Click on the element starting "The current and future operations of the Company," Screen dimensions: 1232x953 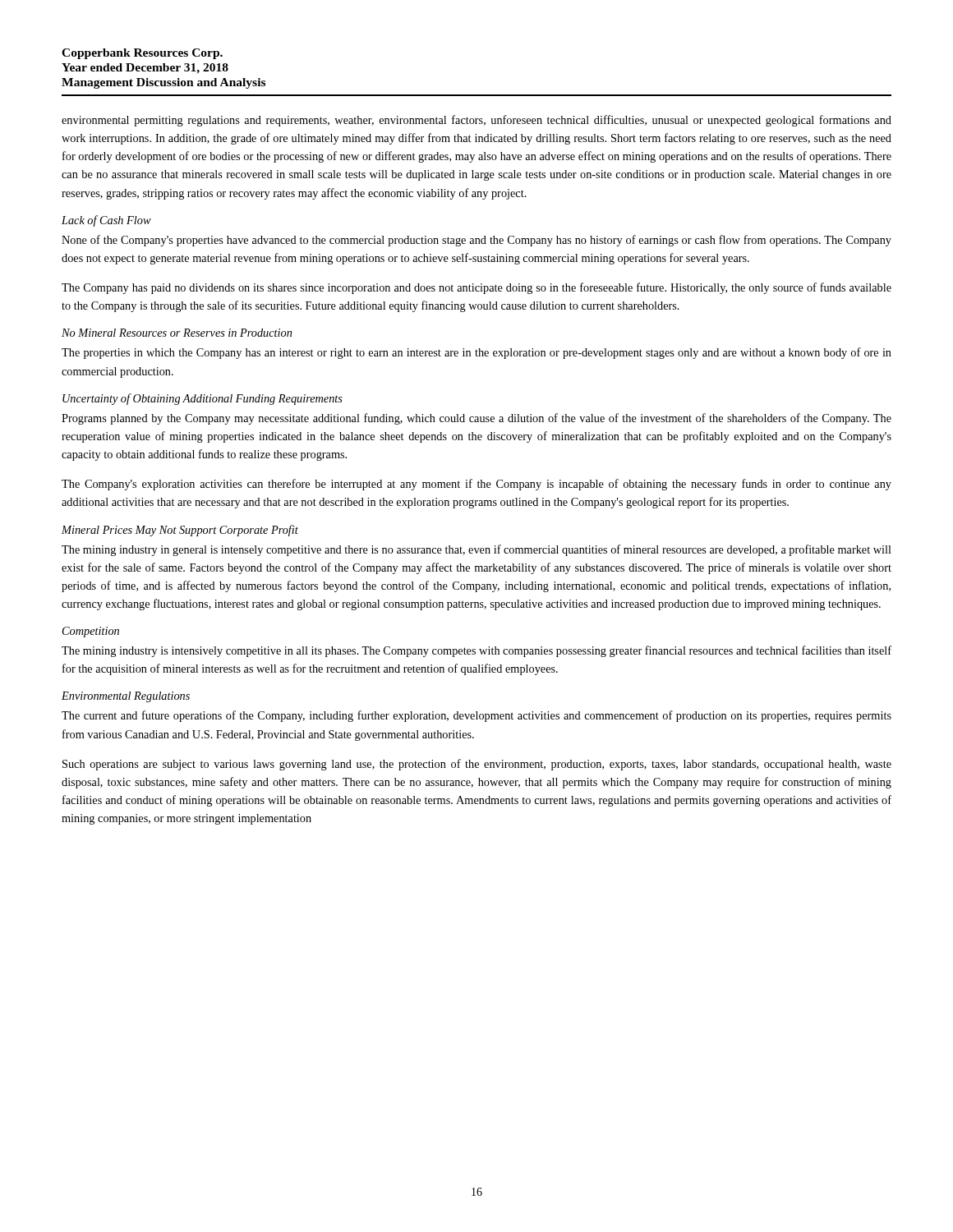click(476, 725)
